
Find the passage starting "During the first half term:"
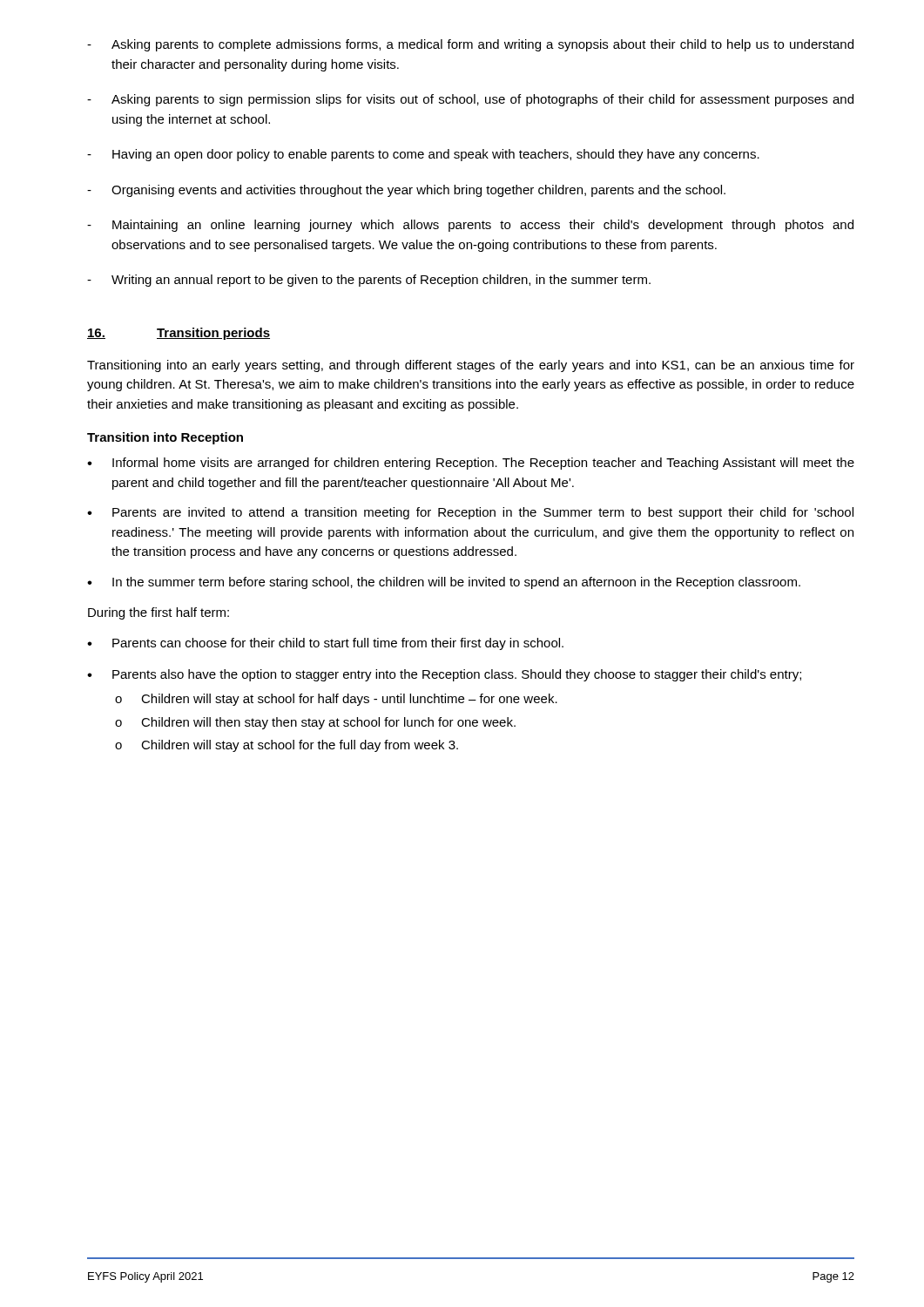(x=159, y=612)
